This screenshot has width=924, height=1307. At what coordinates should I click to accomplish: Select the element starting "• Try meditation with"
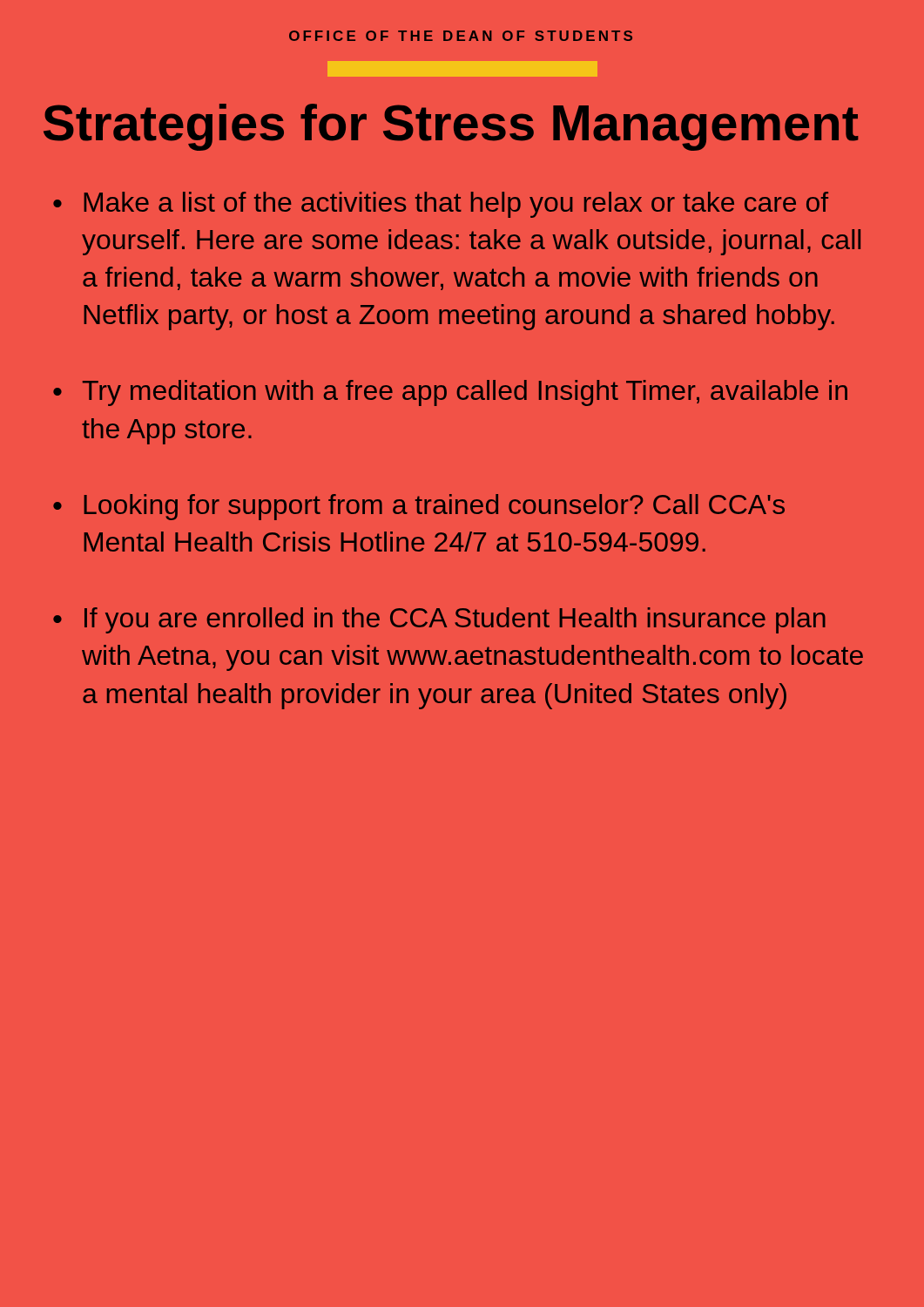(462, 410)
